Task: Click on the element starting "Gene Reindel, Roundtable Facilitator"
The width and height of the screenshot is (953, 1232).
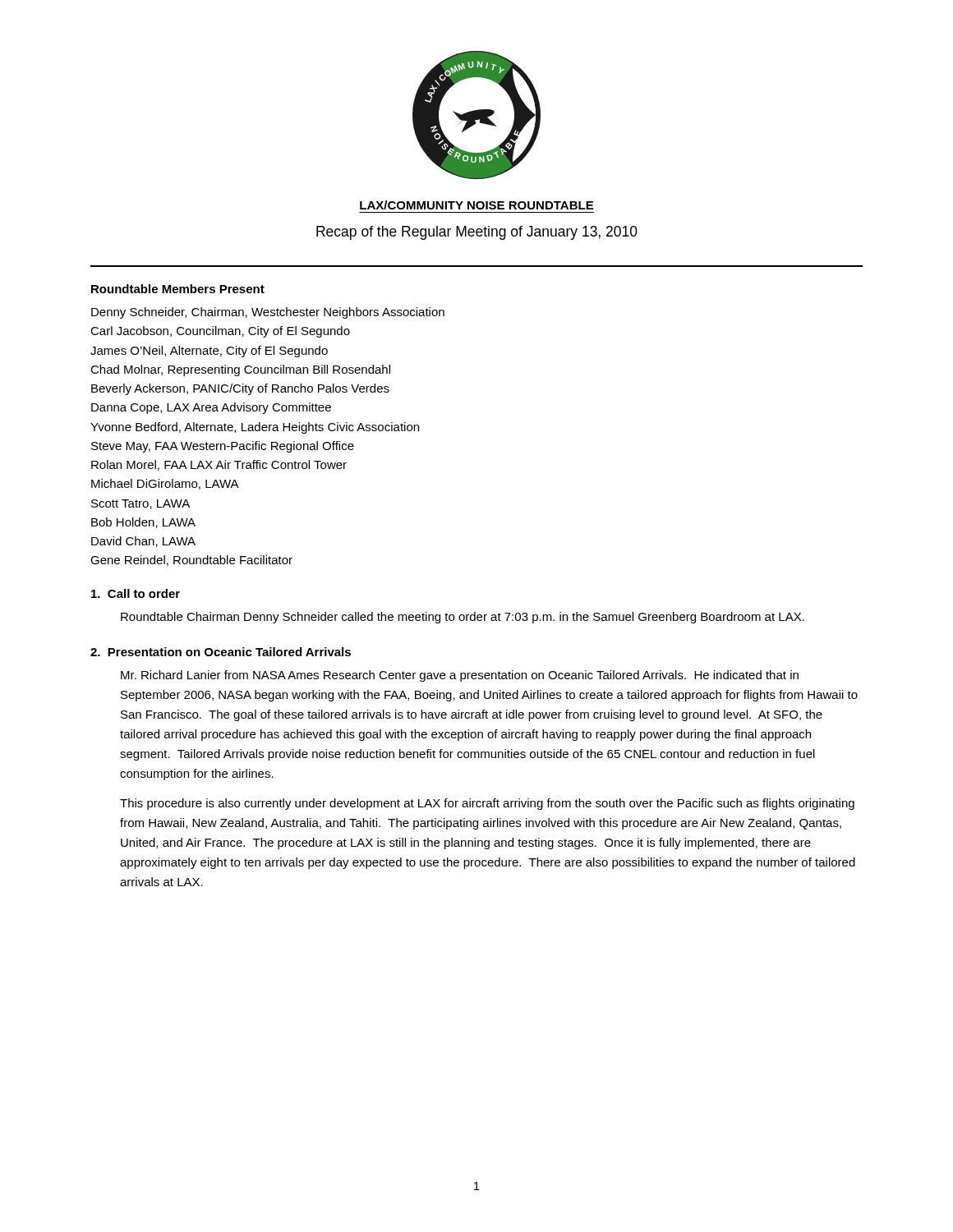Action: (191, 560)
